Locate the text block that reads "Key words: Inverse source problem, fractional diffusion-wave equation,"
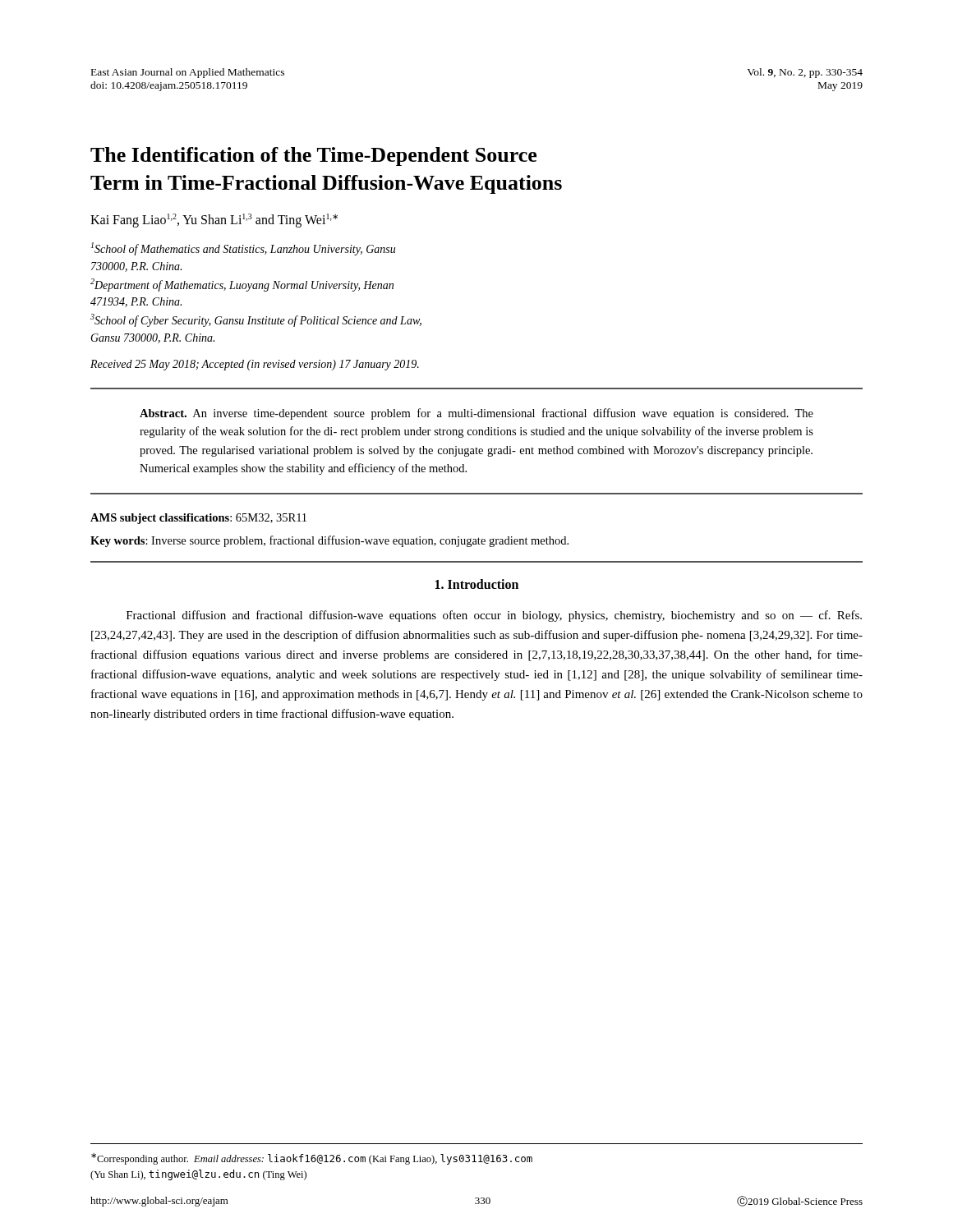Viewport: 953px width, 1232px height. [x=330, y=540]
